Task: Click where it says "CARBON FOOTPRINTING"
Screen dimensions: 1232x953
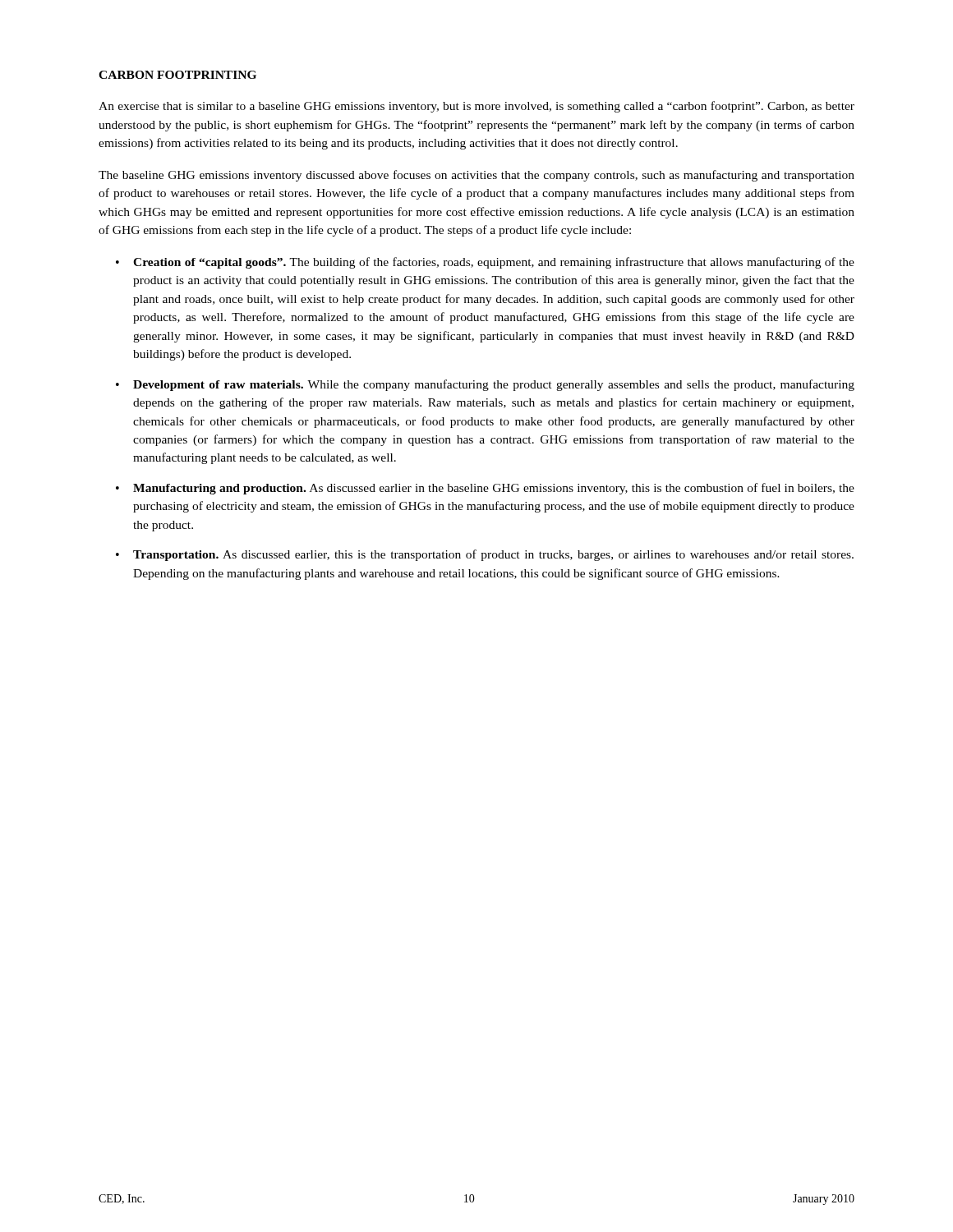Action: tap(178, 74)
